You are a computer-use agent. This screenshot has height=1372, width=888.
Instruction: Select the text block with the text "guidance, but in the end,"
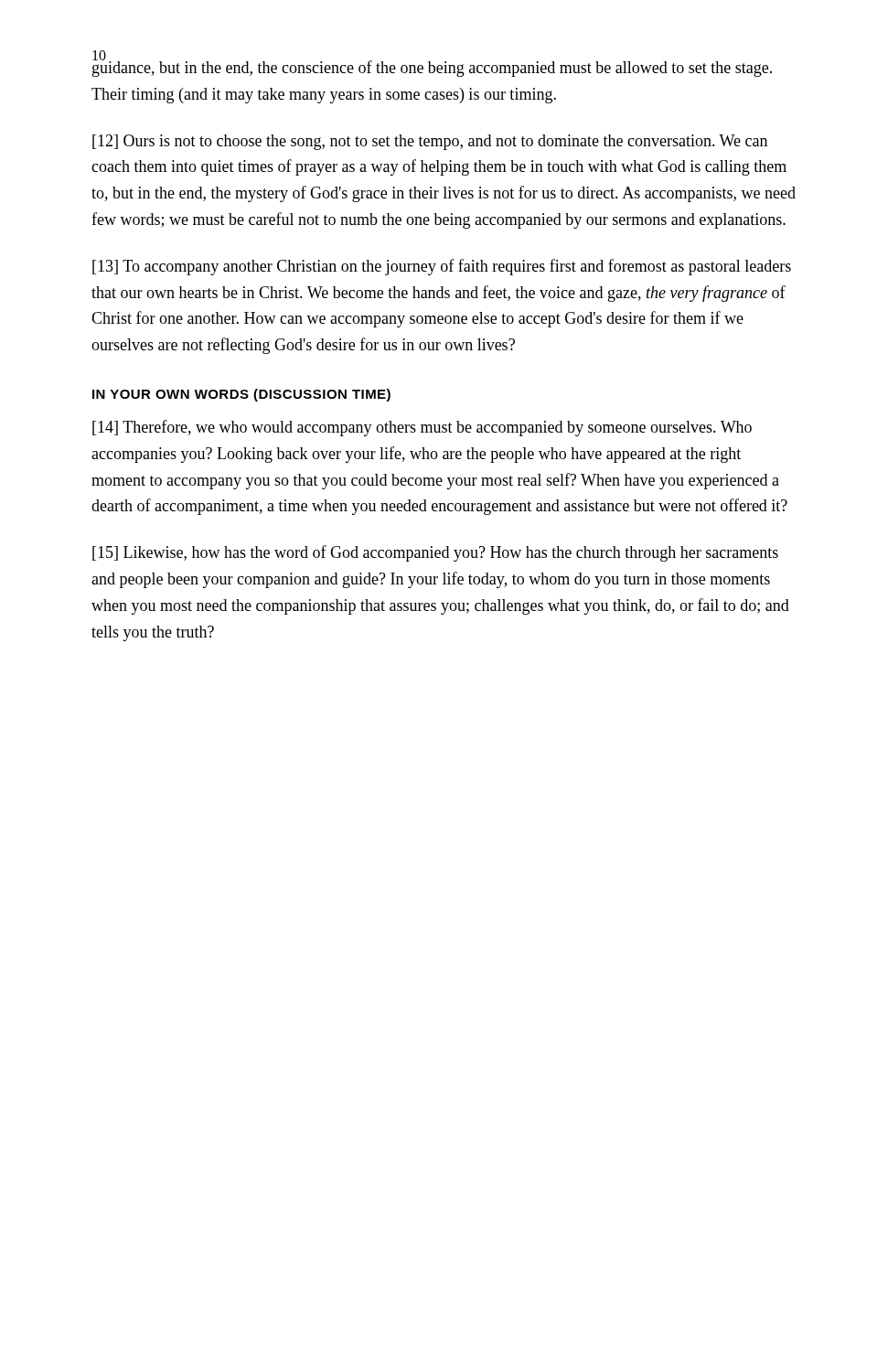(444, 81)
